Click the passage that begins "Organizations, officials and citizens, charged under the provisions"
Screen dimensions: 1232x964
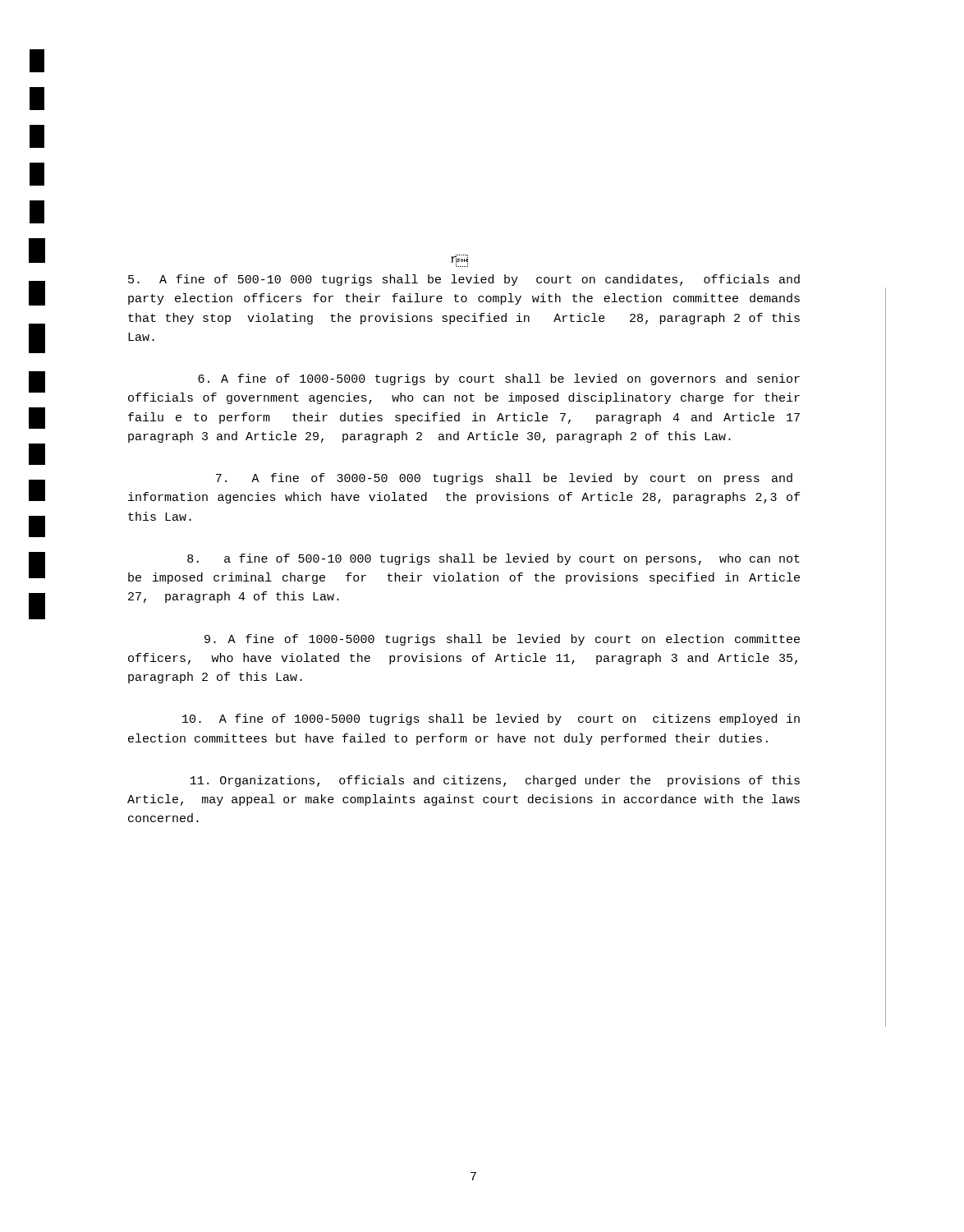[x=464, y=800]
